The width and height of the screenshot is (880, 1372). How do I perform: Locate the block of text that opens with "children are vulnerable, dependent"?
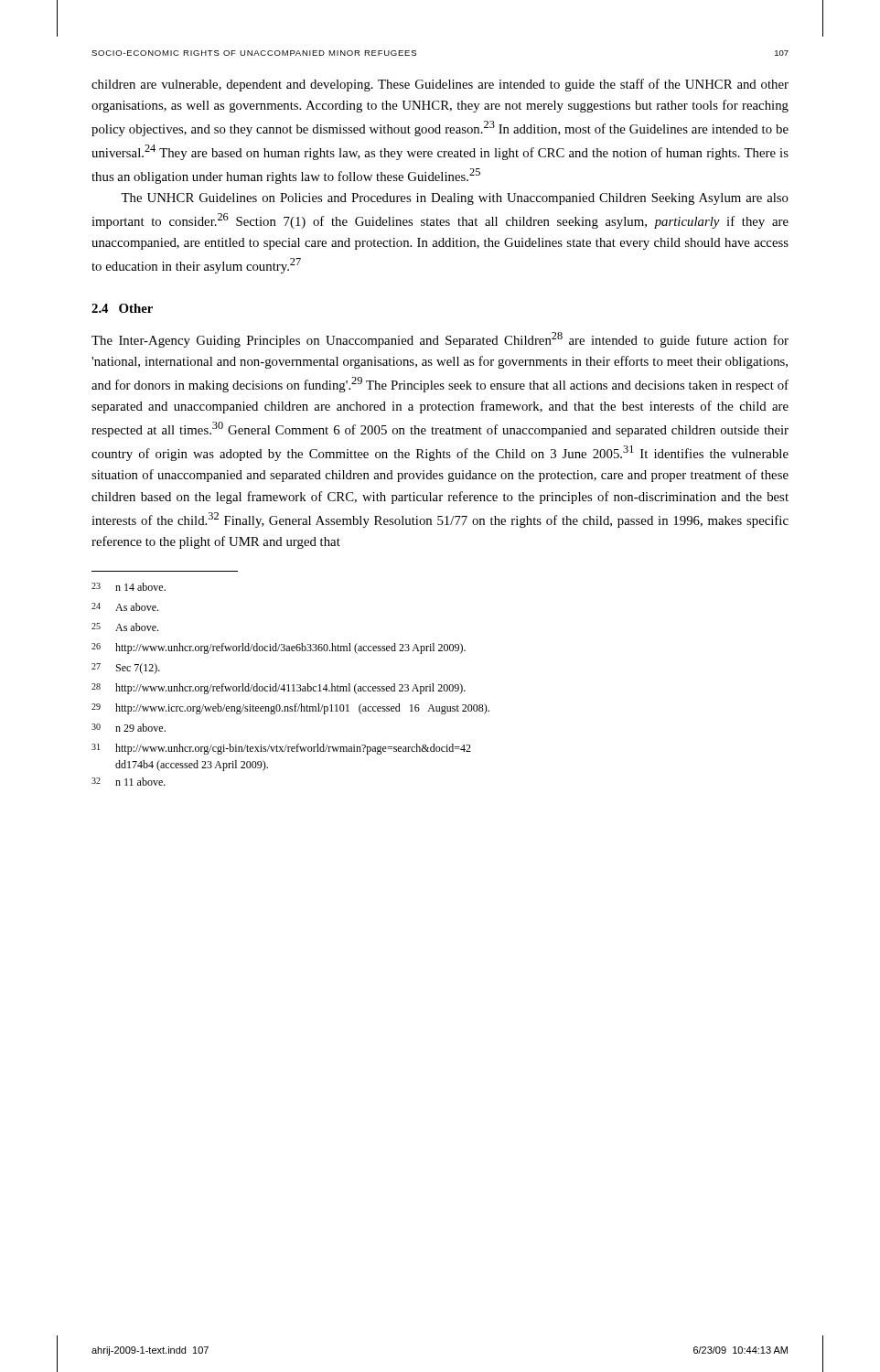pyautogui.click(x=440, y=130)
